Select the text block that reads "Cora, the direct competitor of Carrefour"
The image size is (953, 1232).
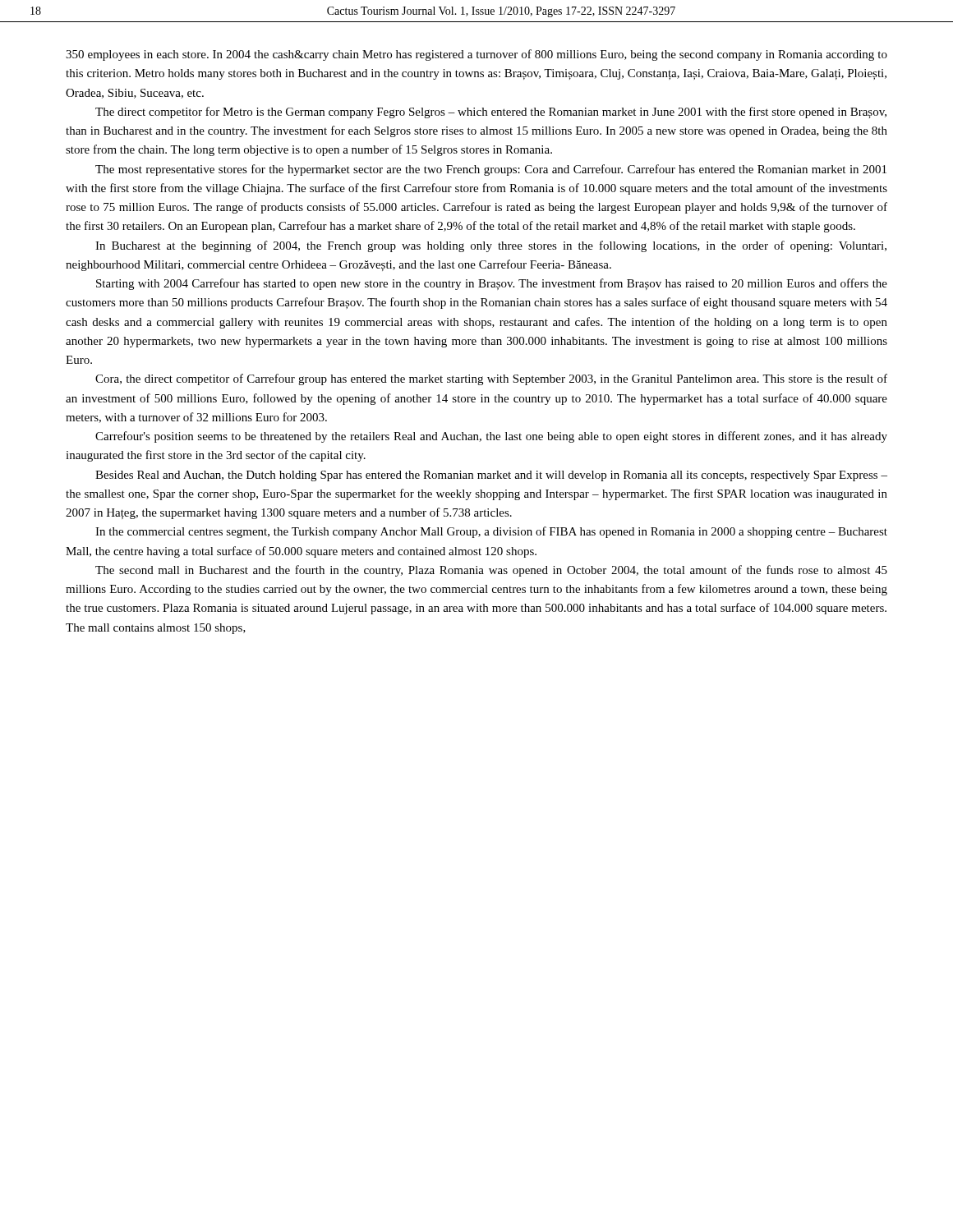pyautogui.click(x=476, y=398)
